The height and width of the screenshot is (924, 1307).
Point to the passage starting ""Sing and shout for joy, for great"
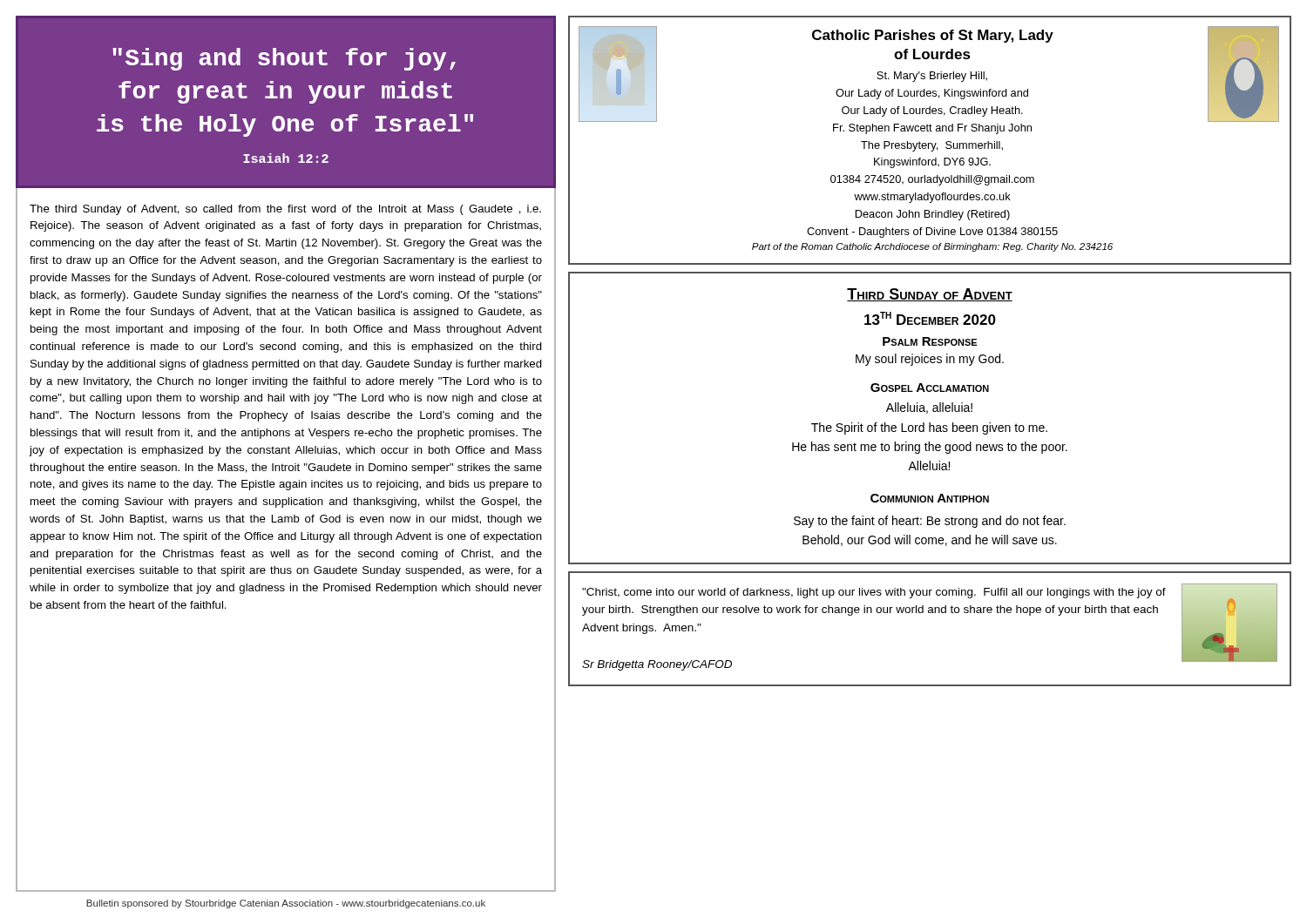click(x=286, y=106)
